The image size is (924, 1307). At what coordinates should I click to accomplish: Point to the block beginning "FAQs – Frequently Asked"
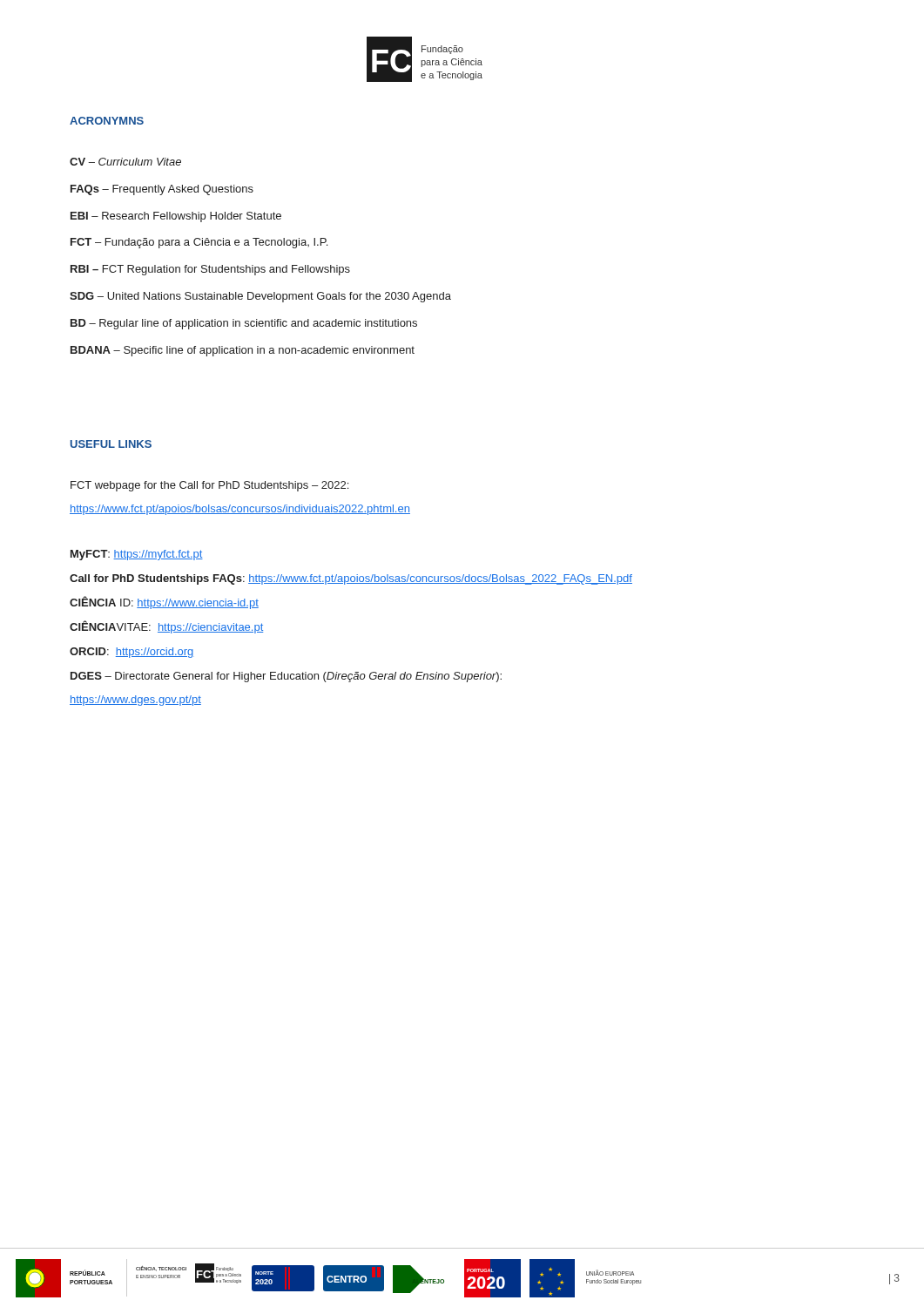click(162, 188)
